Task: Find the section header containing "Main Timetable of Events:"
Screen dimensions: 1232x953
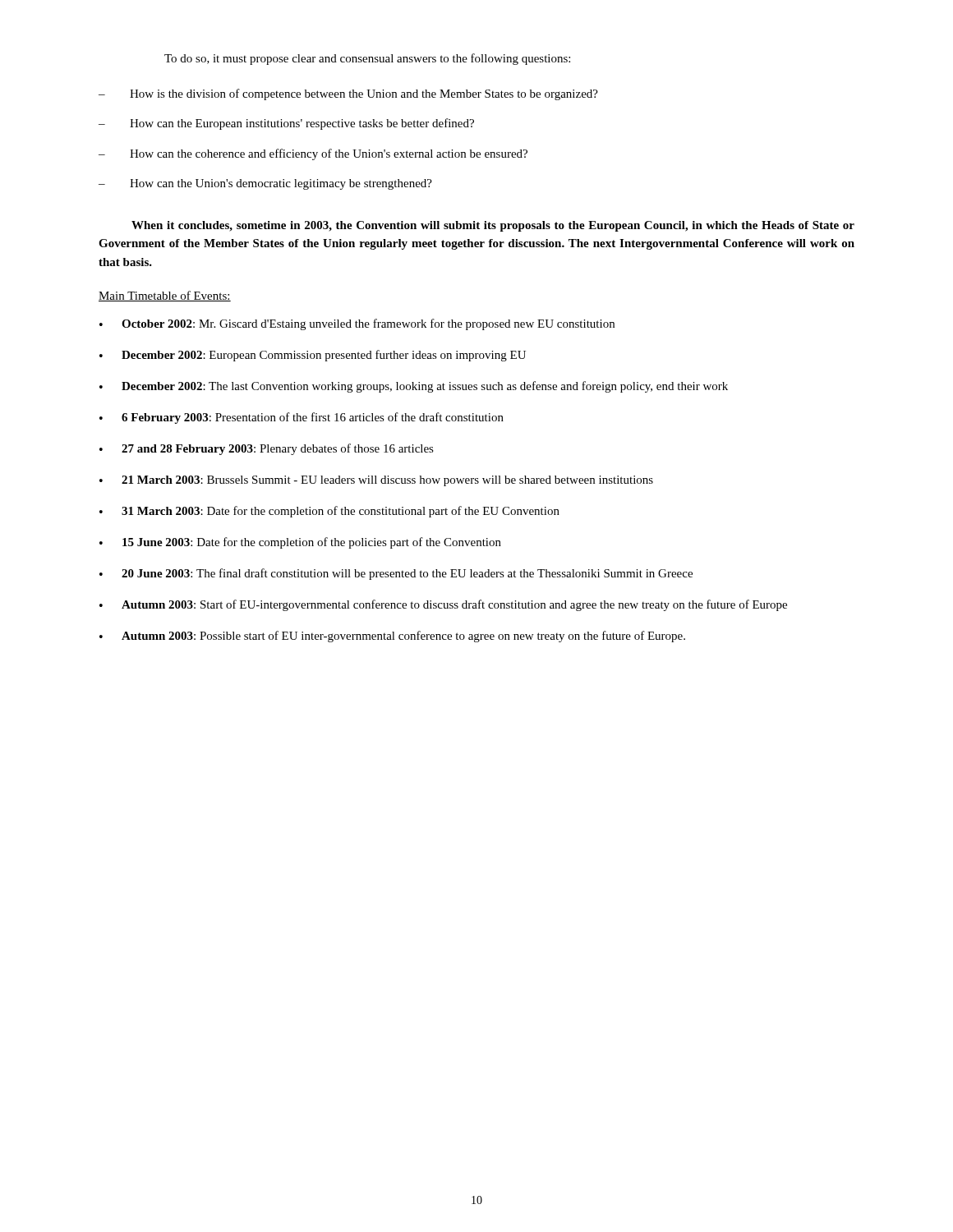Action: pos(164,296)
